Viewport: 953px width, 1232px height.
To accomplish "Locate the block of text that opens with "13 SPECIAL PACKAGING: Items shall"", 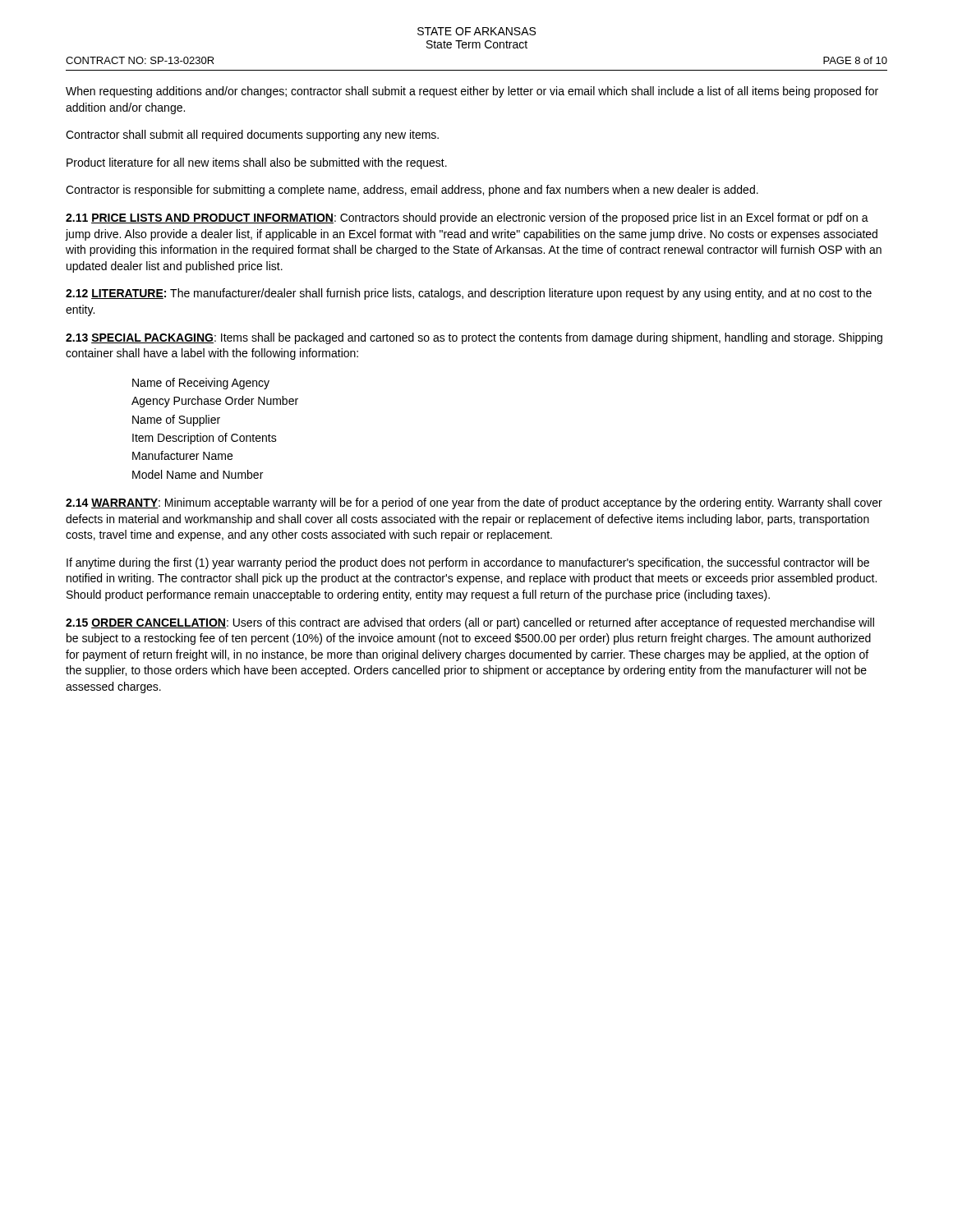I will click(x=474, y=345).
